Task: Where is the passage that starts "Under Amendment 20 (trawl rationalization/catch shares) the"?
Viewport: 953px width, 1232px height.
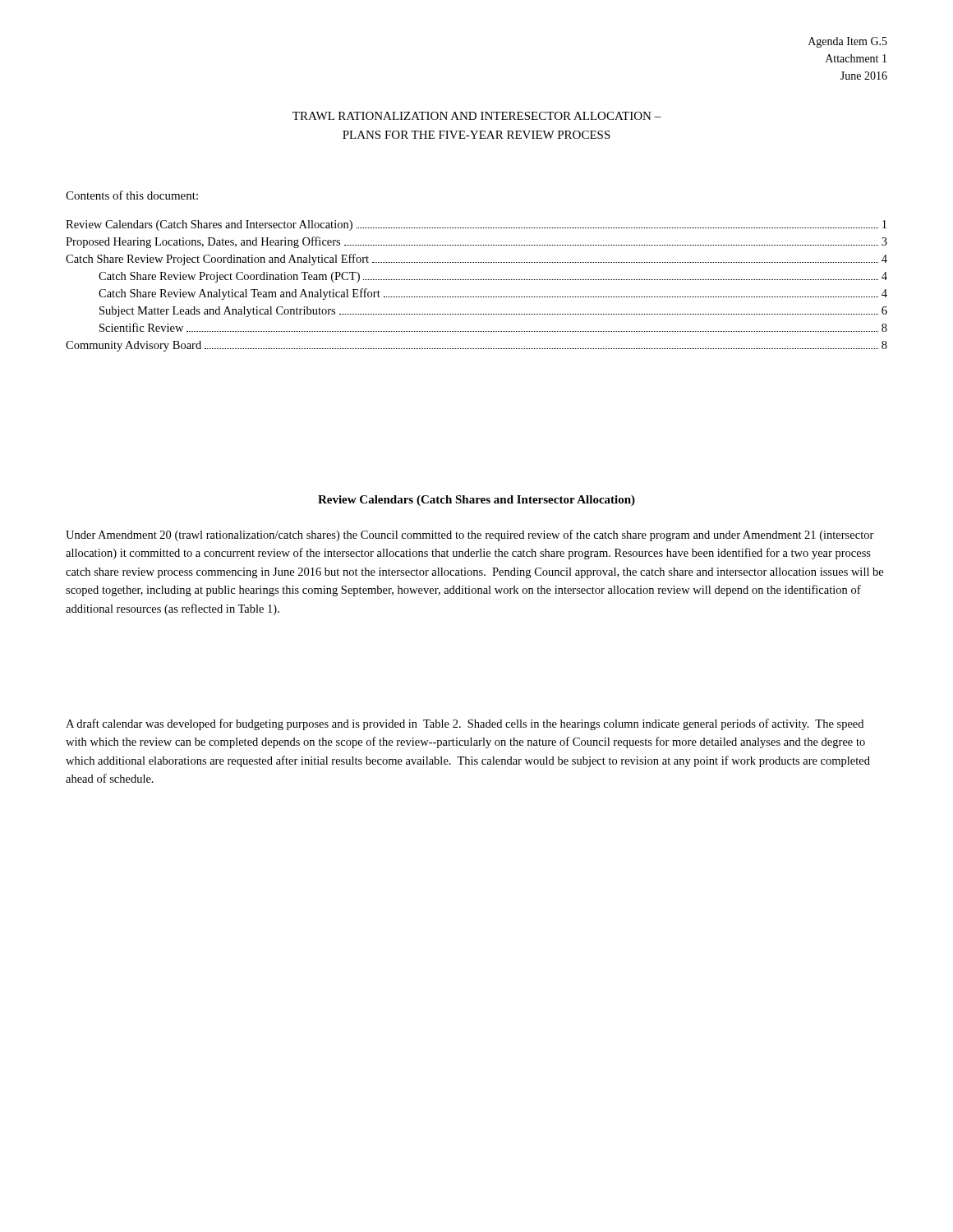Action: [x=475, y=572]
